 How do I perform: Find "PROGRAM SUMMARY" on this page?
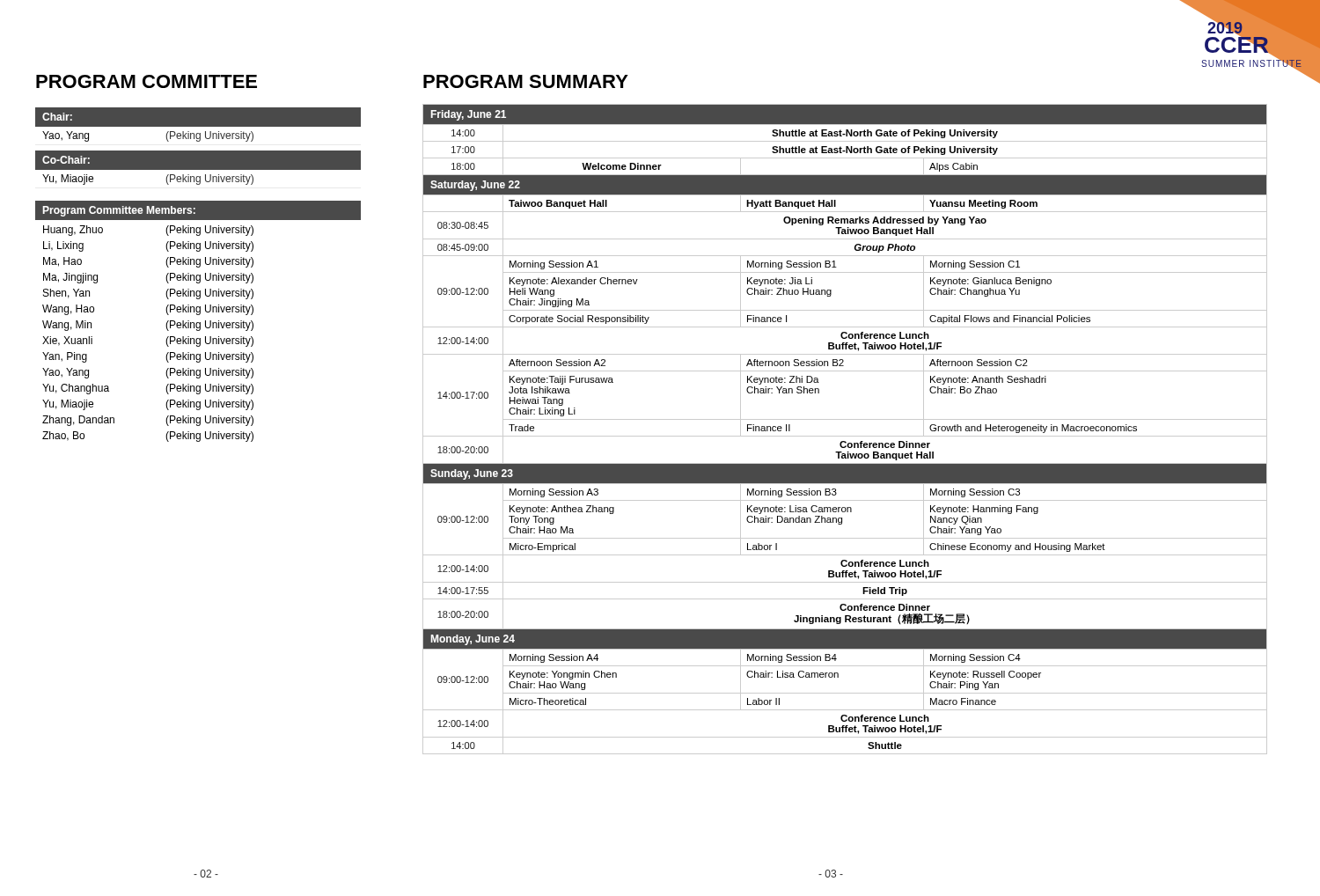[x=525, y=81]
